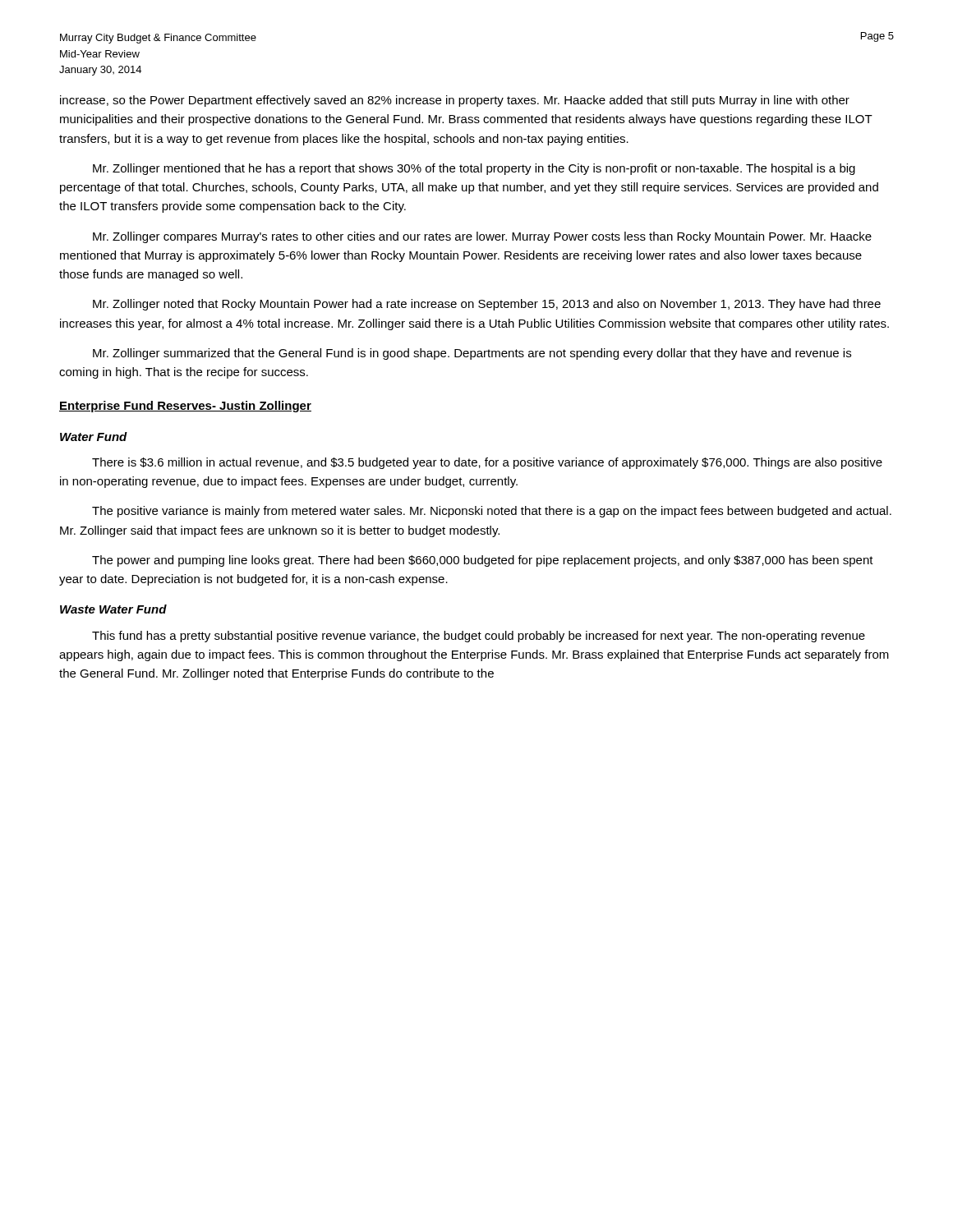The height and width of the screenshot is (1232, 953).
Task: Find the block on this page that starts "Mr. Zollinger summarized that"
Action: click(x=476, y=362)
